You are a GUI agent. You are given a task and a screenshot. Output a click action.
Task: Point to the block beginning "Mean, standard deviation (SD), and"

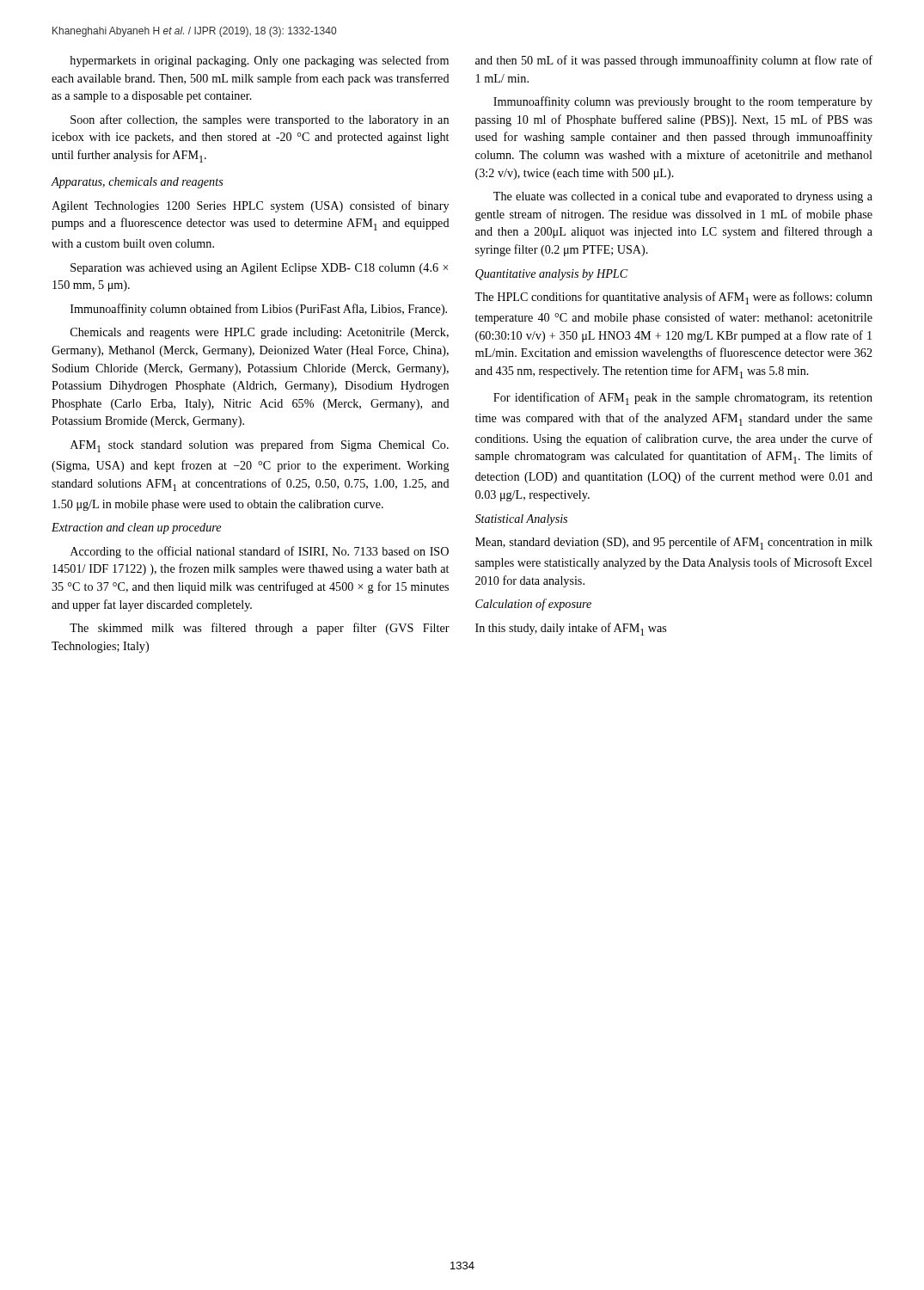tap(674, 561)
